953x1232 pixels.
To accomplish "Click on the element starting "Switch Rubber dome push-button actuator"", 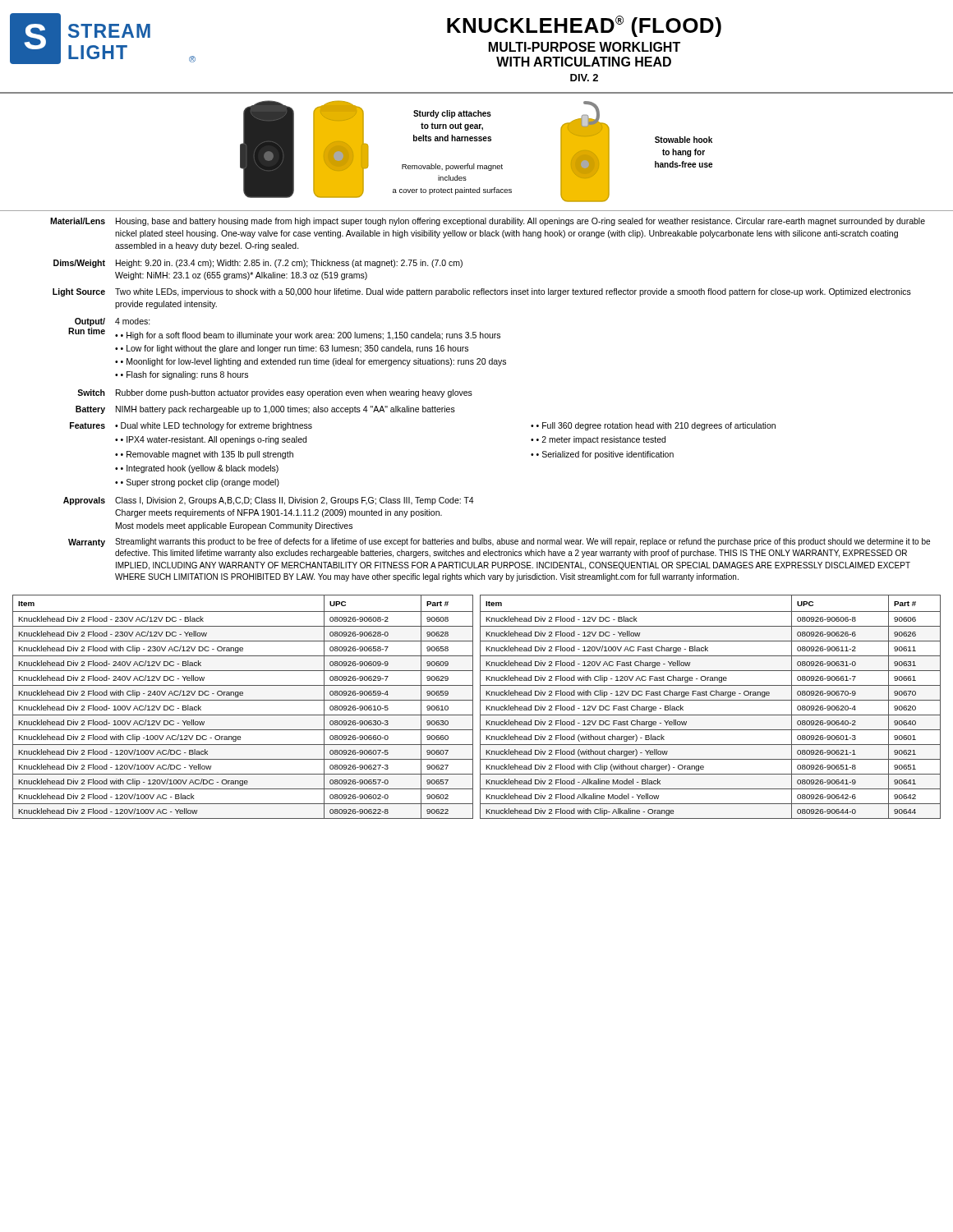I will point(476,393).
